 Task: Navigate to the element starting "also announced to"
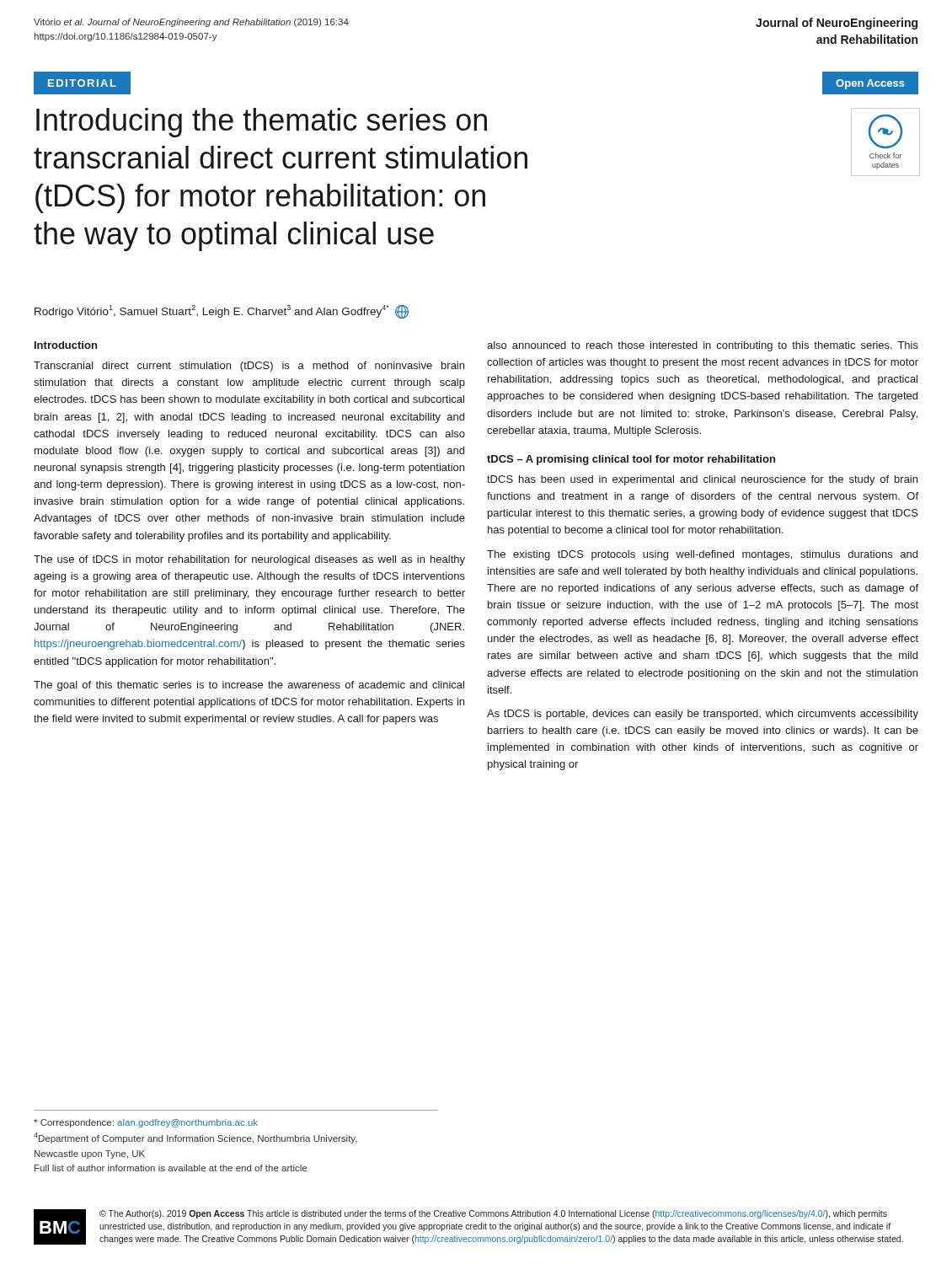point(703,388)
